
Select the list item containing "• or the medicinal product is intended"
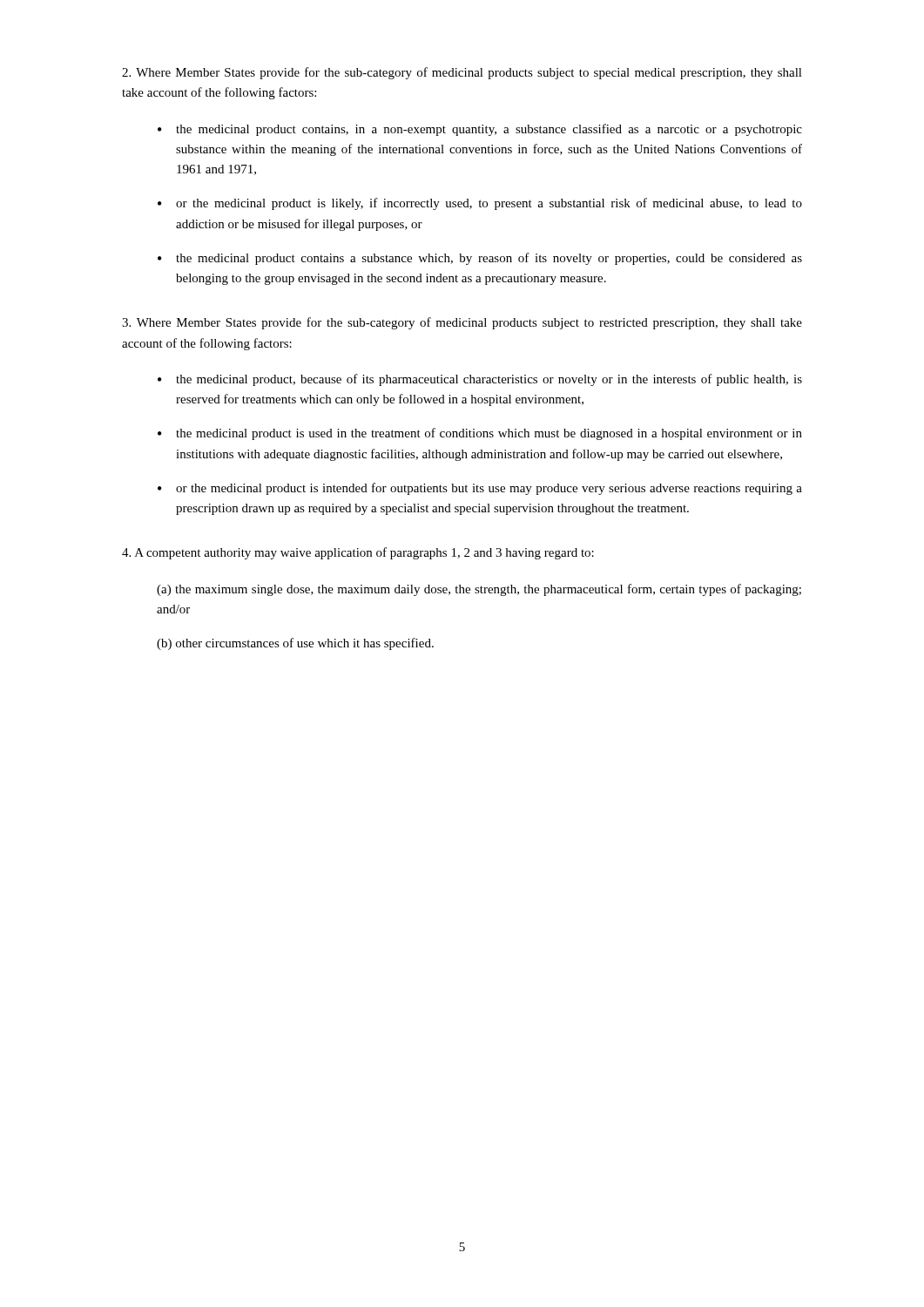[479, 498]
